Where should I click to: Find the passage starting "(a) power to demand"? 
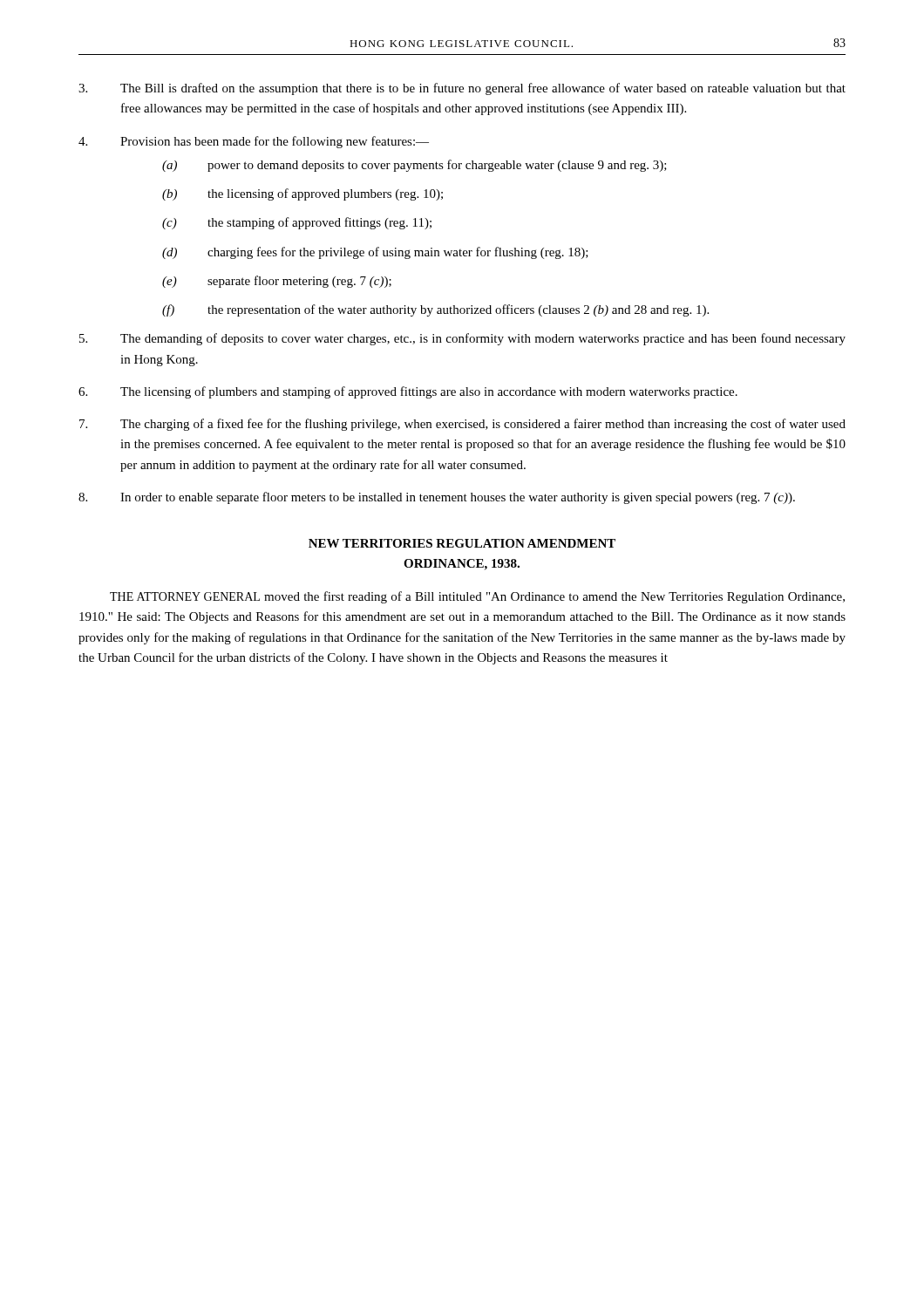[x=462, y=165]
